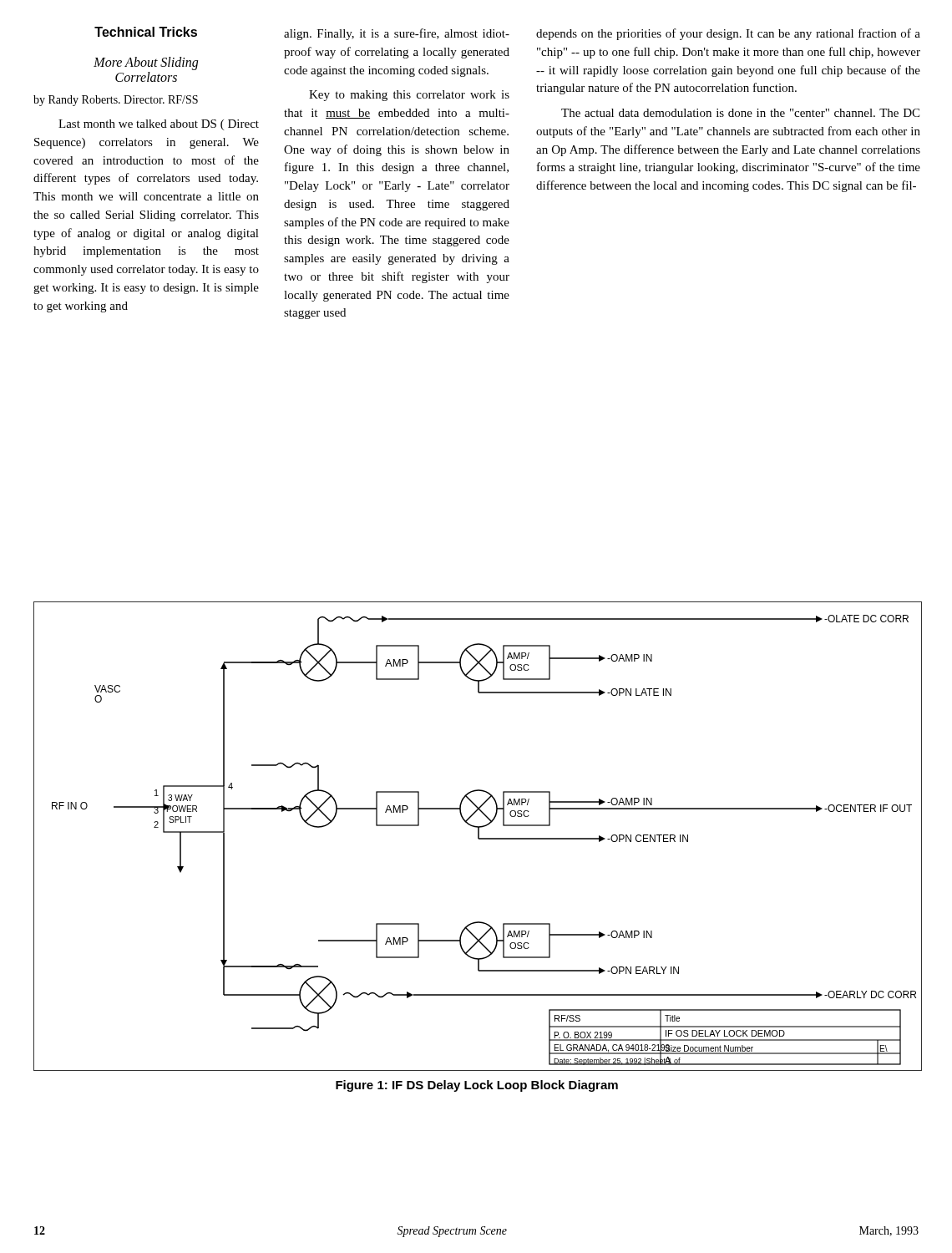
Task: Find the region starting "More About SlidingCorrelators"
Action: (x=146, y=70)
